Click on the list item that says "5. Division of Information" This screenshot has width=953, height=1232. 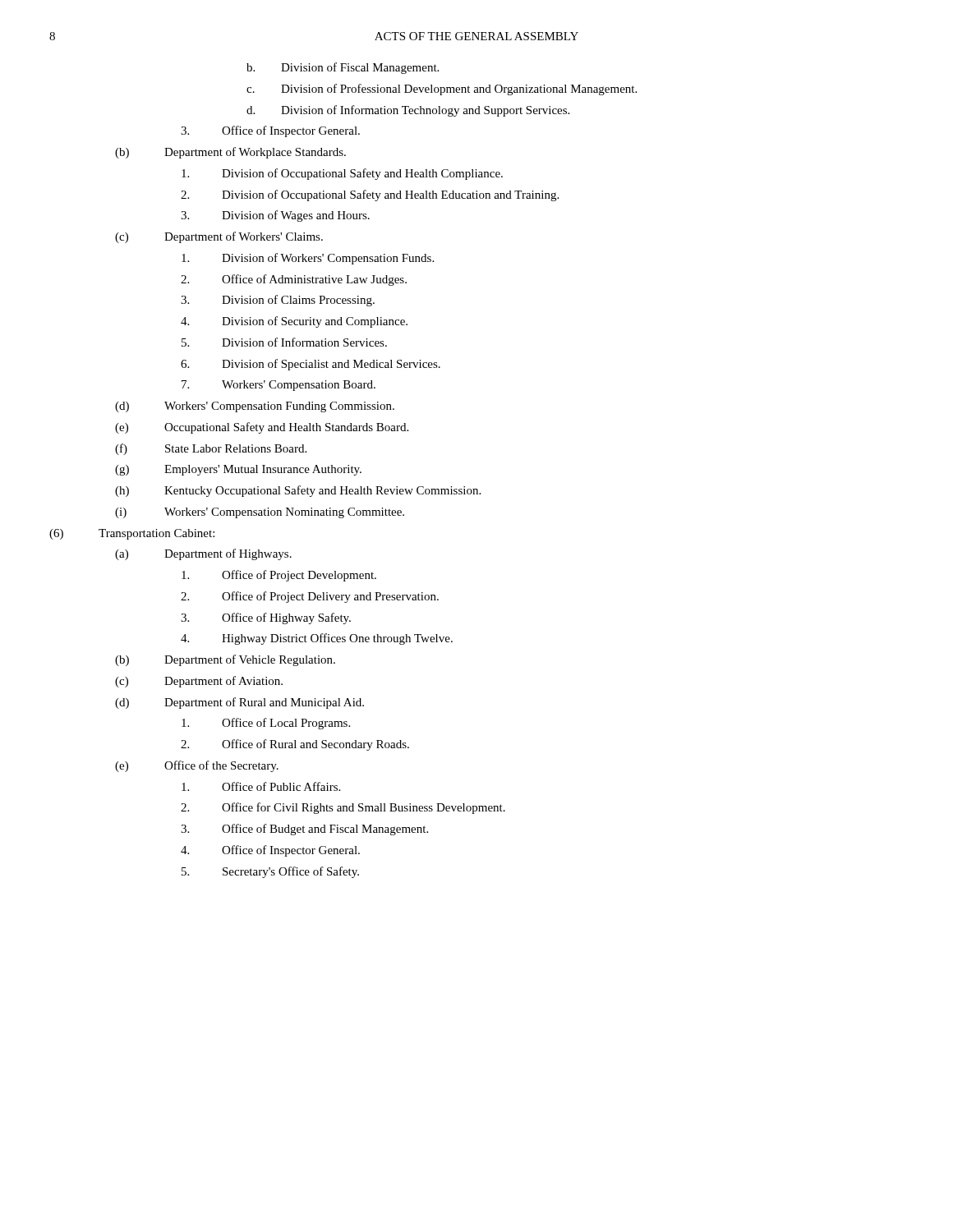click(x=284, y=343)
